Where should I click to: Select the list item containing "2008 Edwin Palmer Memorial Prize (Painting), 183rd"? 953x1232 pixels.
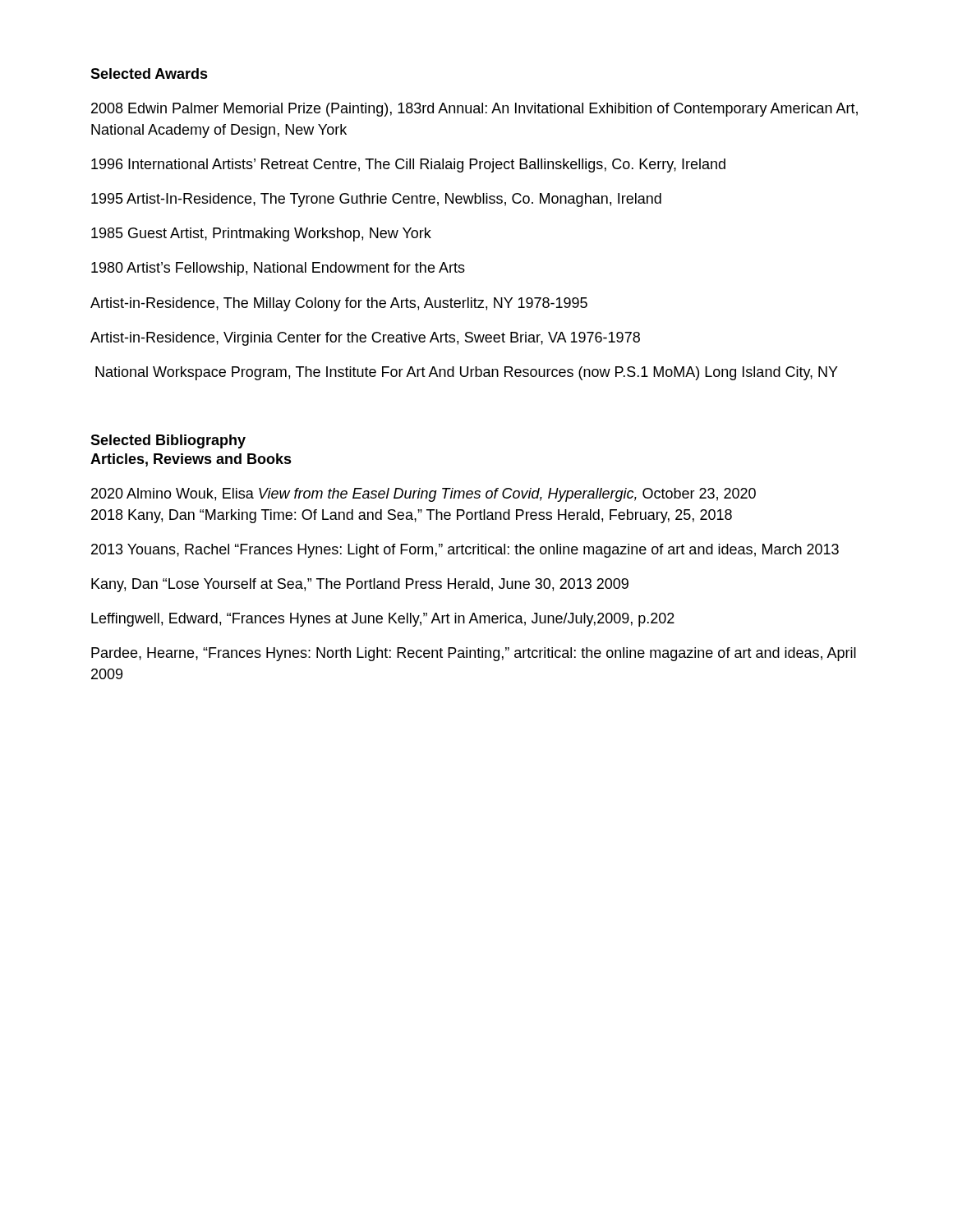[475, 119]
